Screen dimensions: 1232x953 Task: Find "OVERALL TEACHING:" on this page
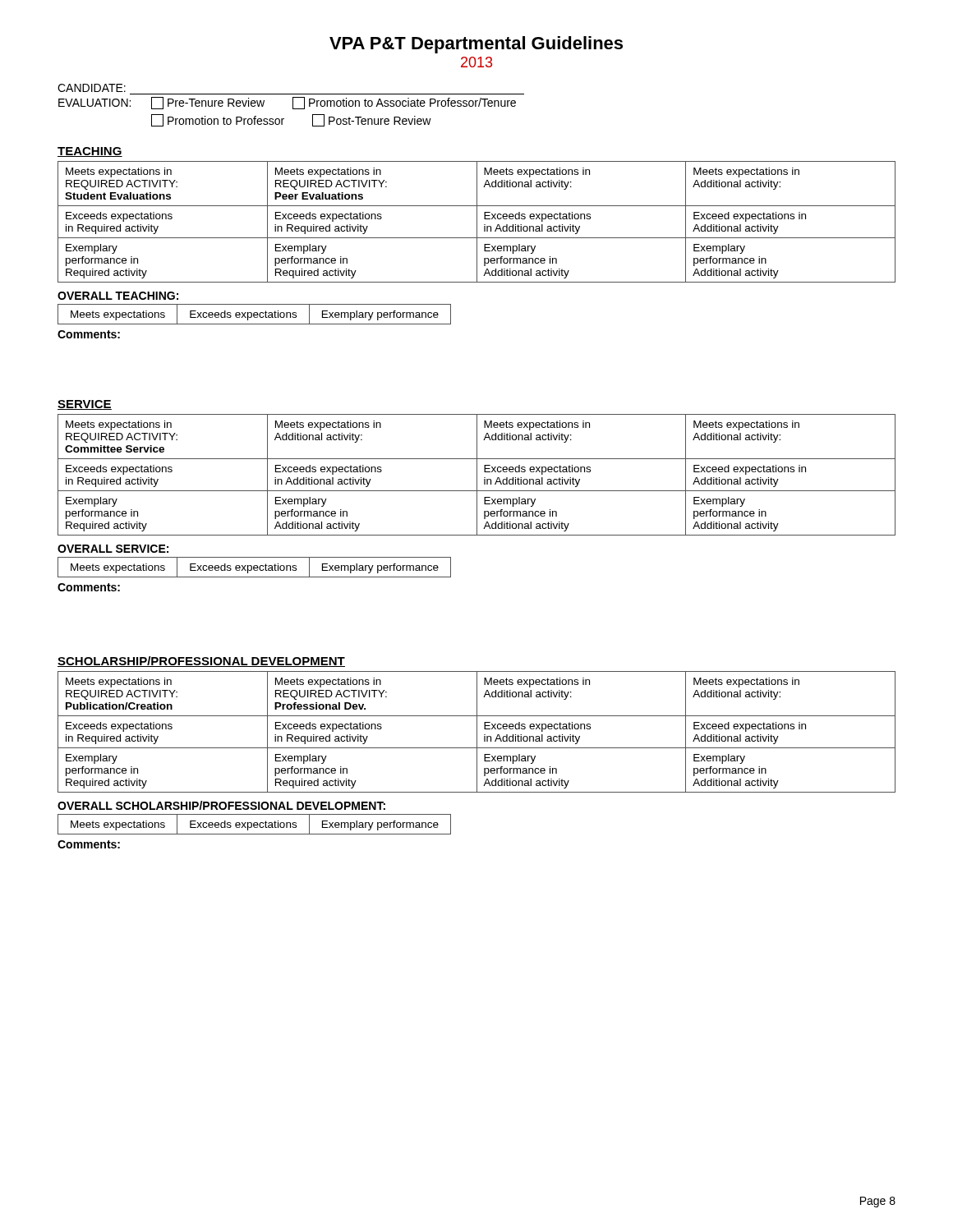coord(118,296)
